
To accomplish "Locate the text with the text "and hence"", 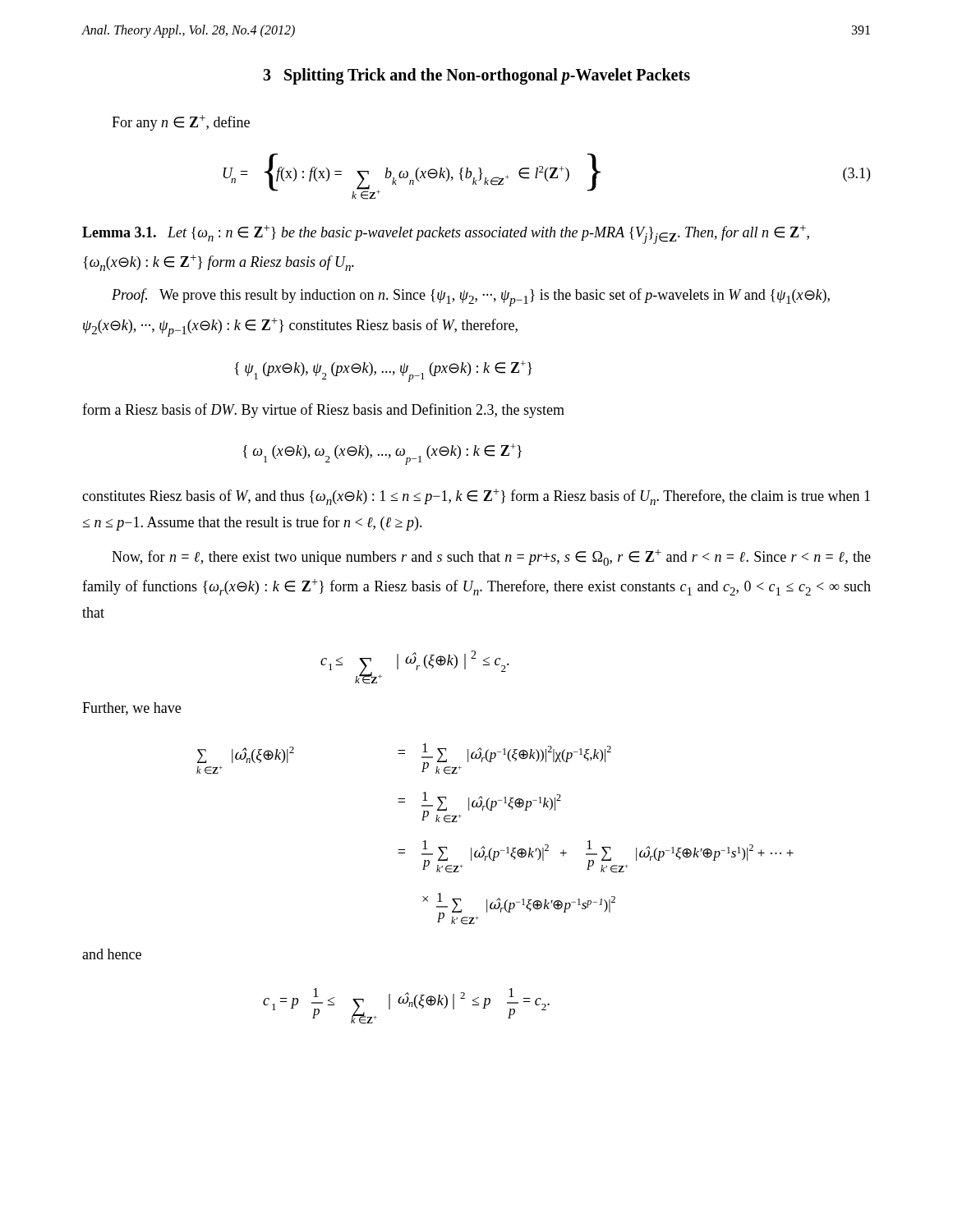I will coord(112,954).
